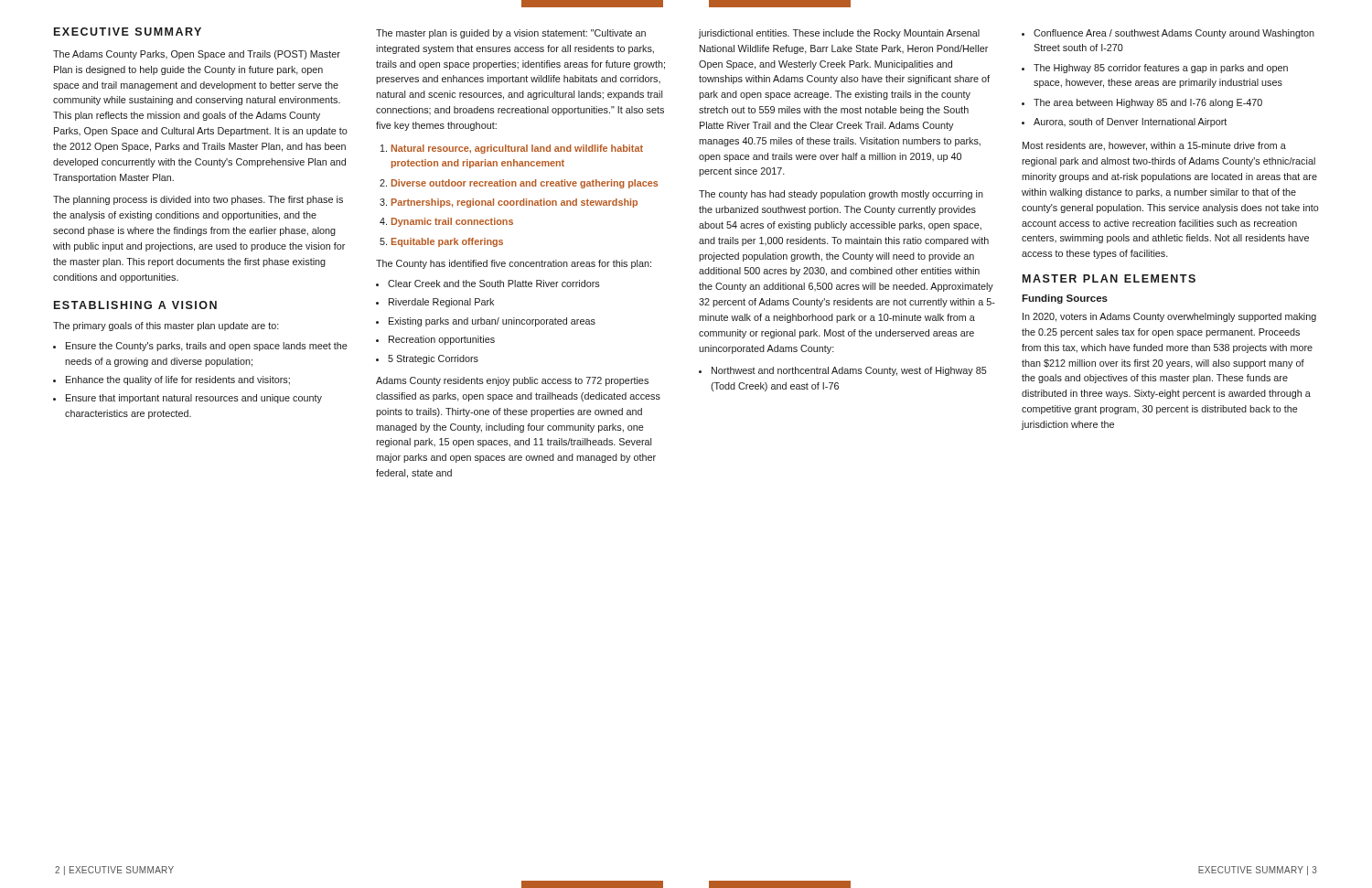Locate the region starting "Funding Sources"
The width and height of the screenshot is (1372, 888).
point(1065,299)
